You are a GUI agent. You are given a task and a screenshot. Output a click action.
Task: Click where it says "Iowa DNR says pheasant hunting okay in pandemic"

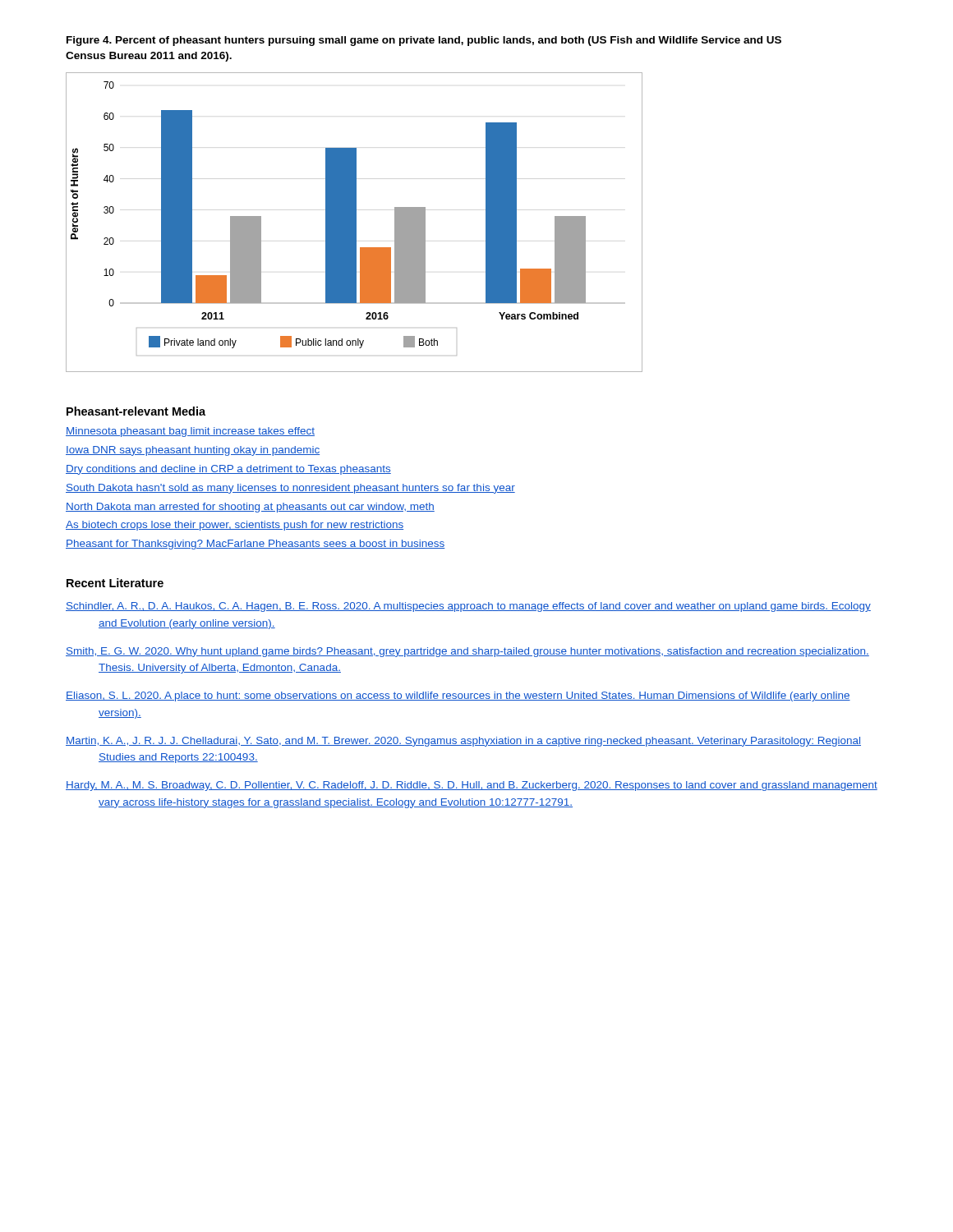193,451
